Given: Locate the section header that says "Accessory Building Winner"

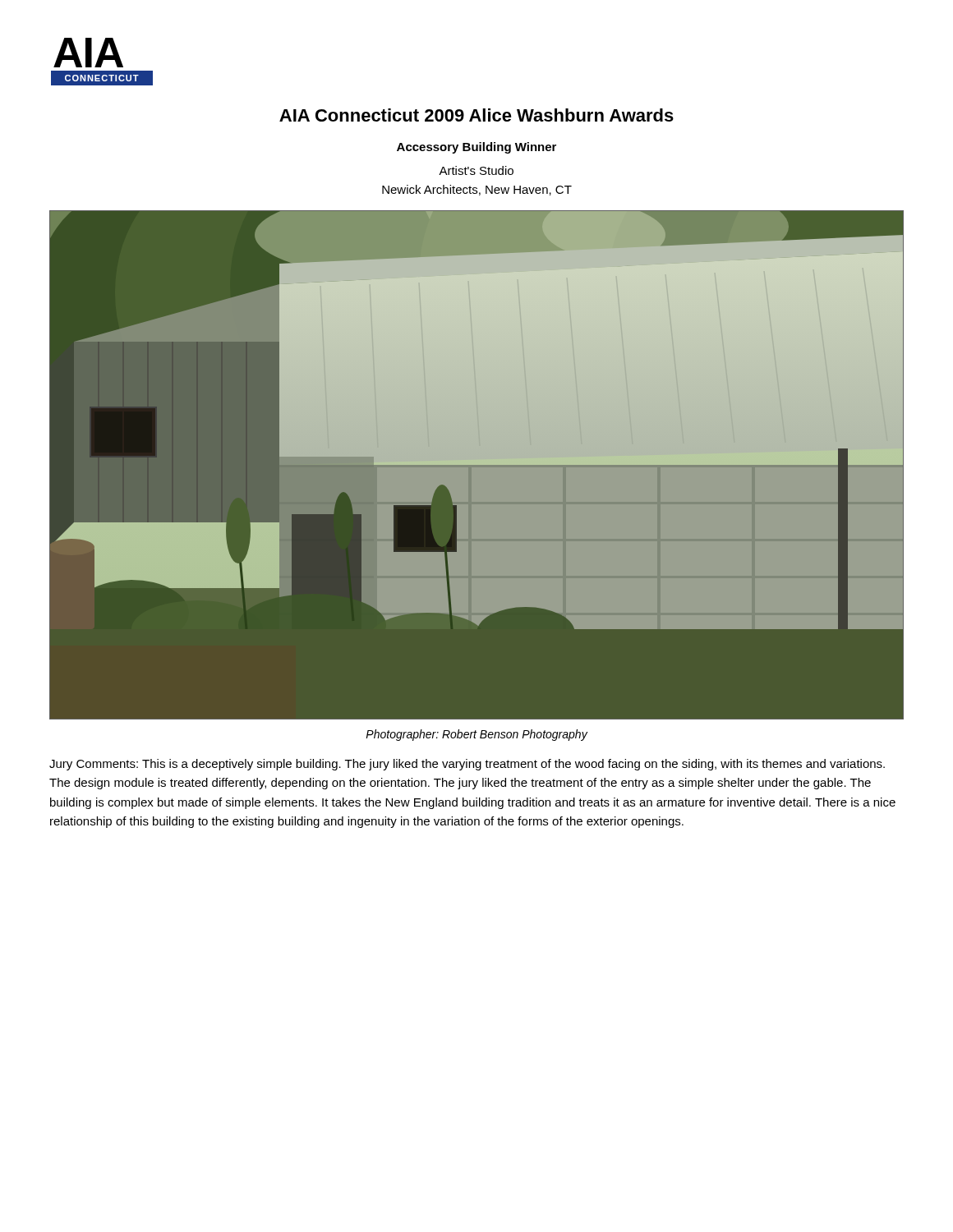Looking at the screenshot, I should (x=476, y=147).
